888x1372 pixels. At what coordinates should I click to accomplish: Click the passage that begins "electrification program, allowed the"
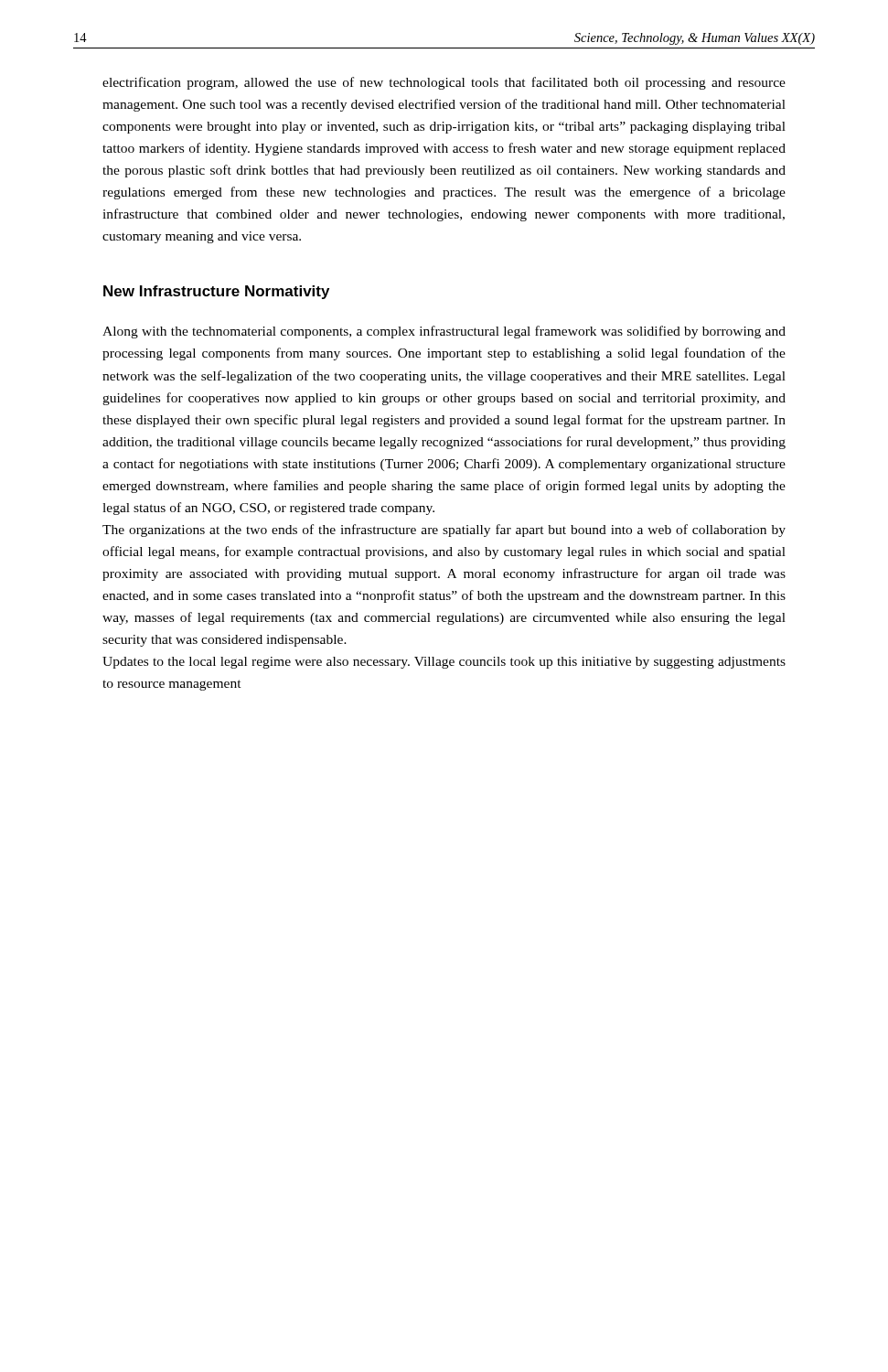tap(444, 159)
